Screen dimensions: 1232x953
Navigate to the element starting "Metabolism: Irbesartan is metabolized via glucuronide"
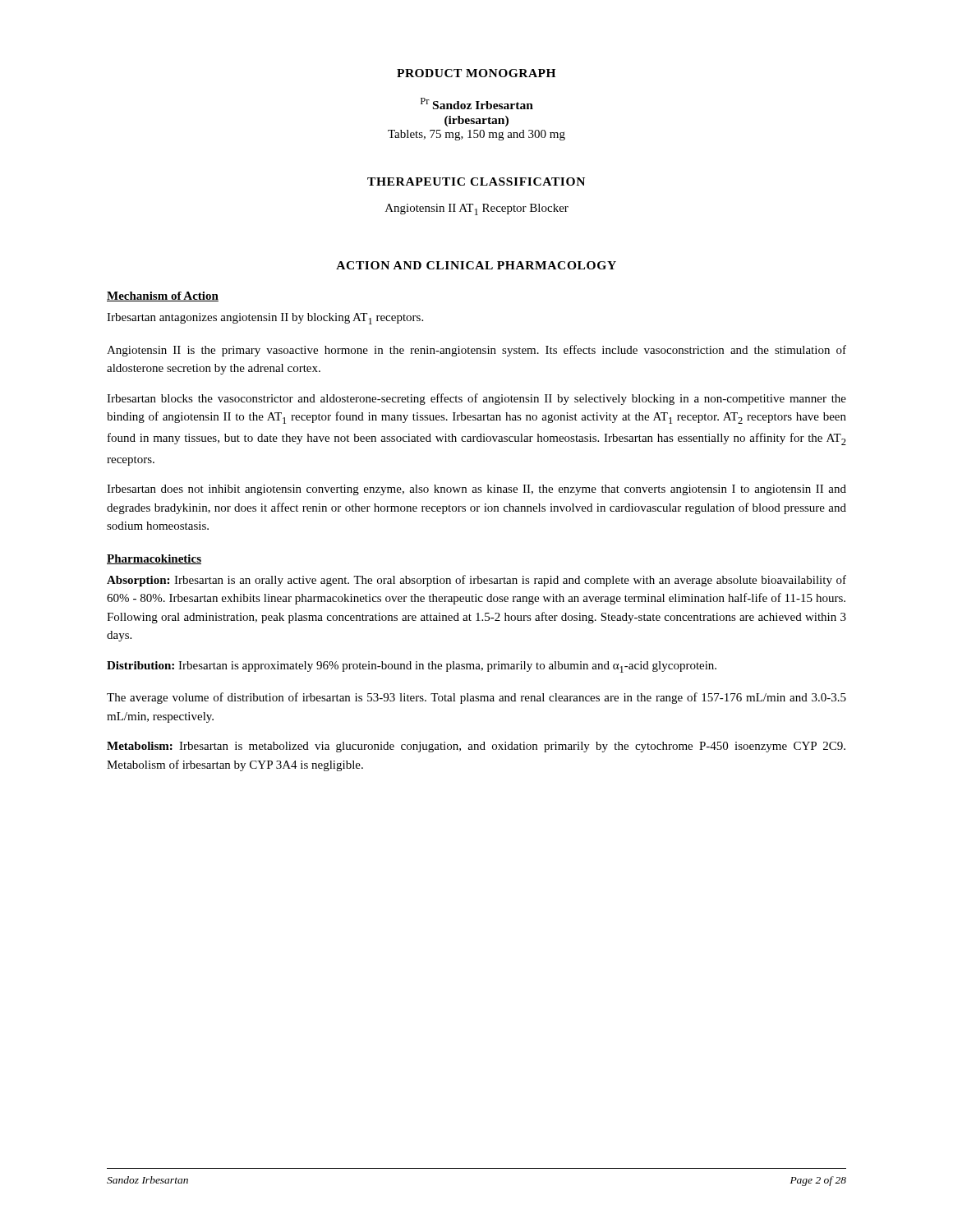coord(476,755)
